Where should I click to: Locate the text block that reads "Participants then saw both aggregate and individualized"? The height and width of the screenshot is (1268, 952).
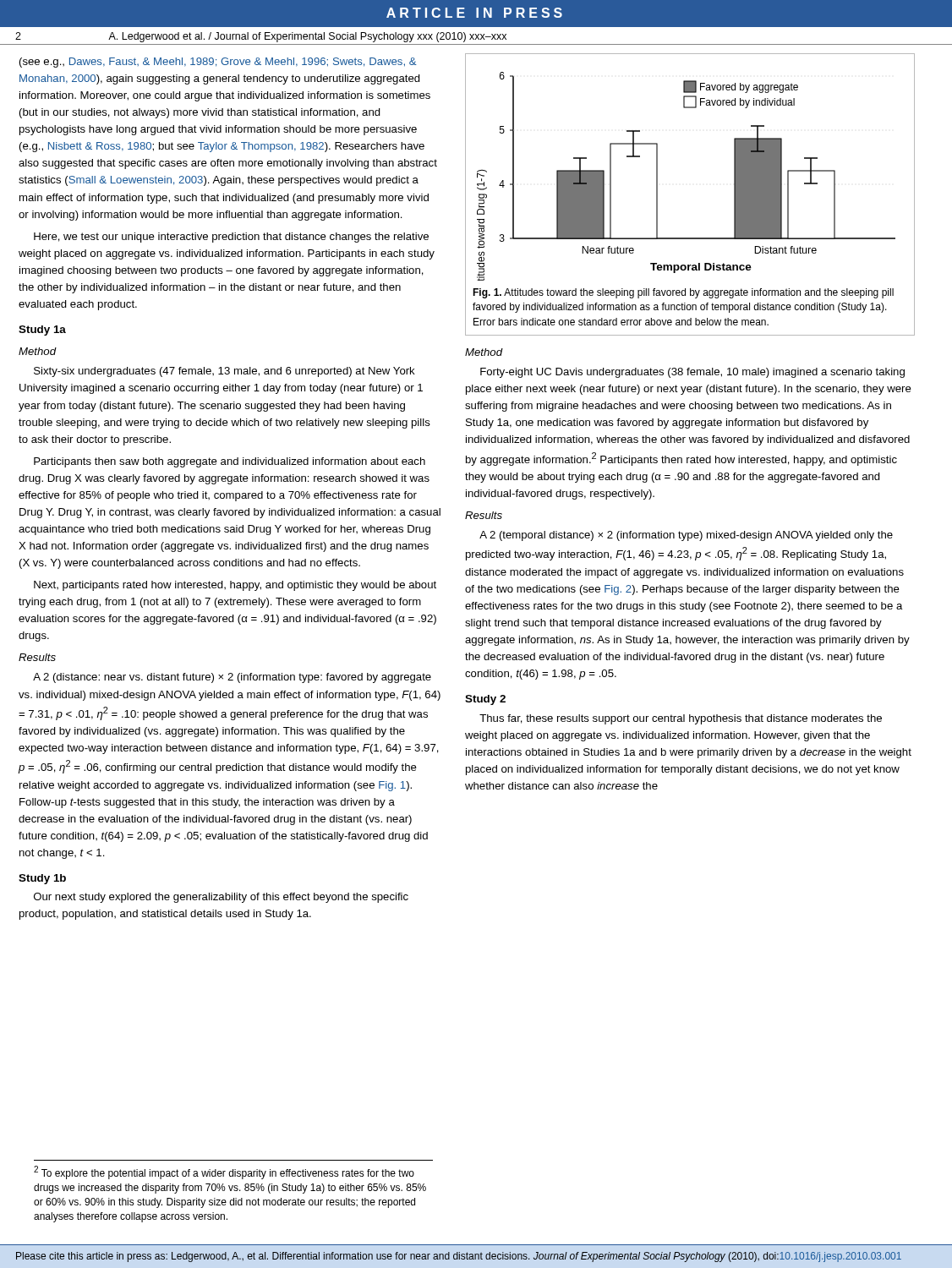point(230,512)
